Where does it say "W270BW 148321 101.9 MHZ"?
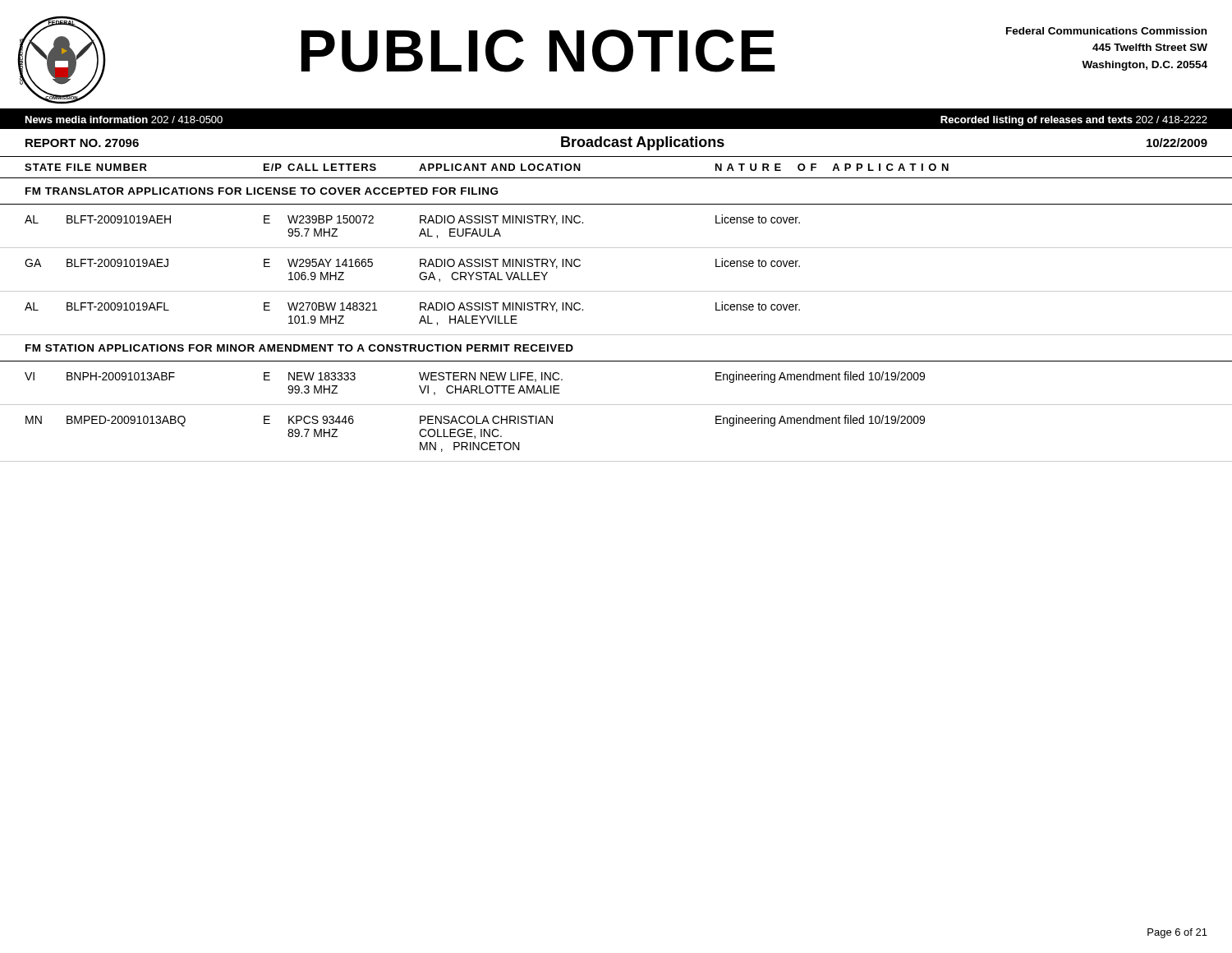 click(x=353, y=313)
